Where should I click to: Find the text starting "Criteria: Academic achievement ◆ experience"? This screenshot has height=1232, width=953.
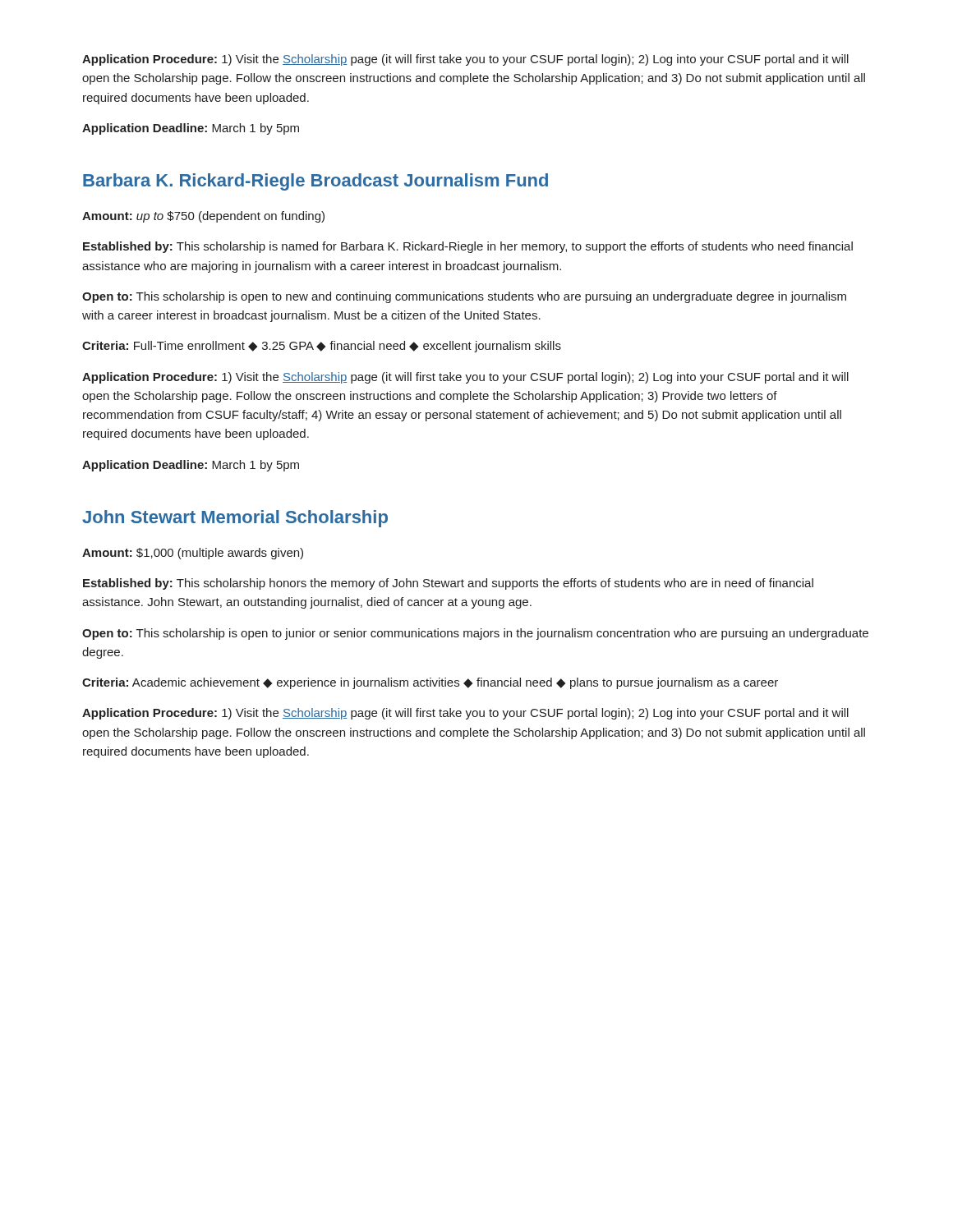click(x=430, y=682)
